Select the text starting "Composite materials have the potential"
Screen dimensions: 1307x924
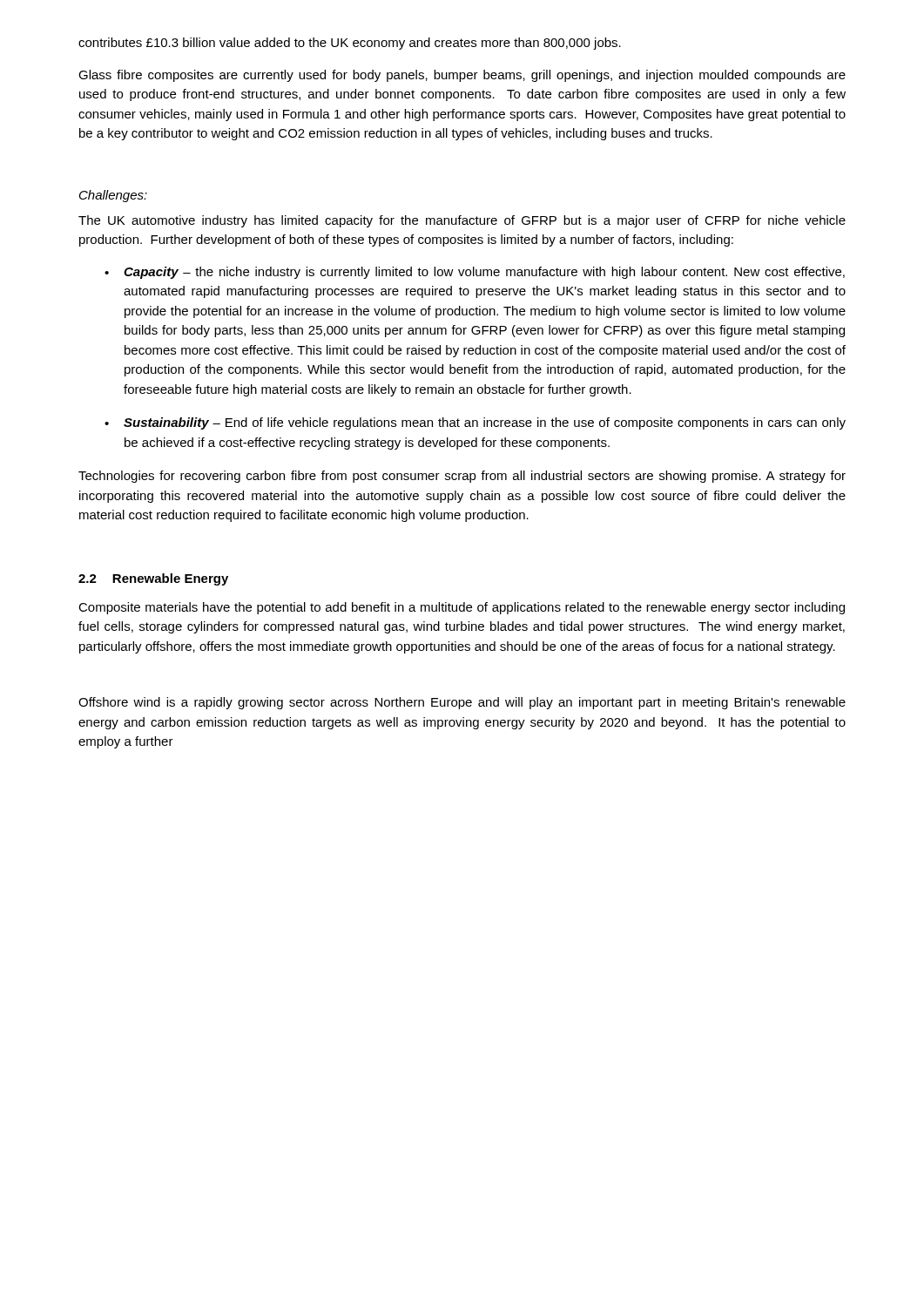pyautogui.click(x=462, y=626)
